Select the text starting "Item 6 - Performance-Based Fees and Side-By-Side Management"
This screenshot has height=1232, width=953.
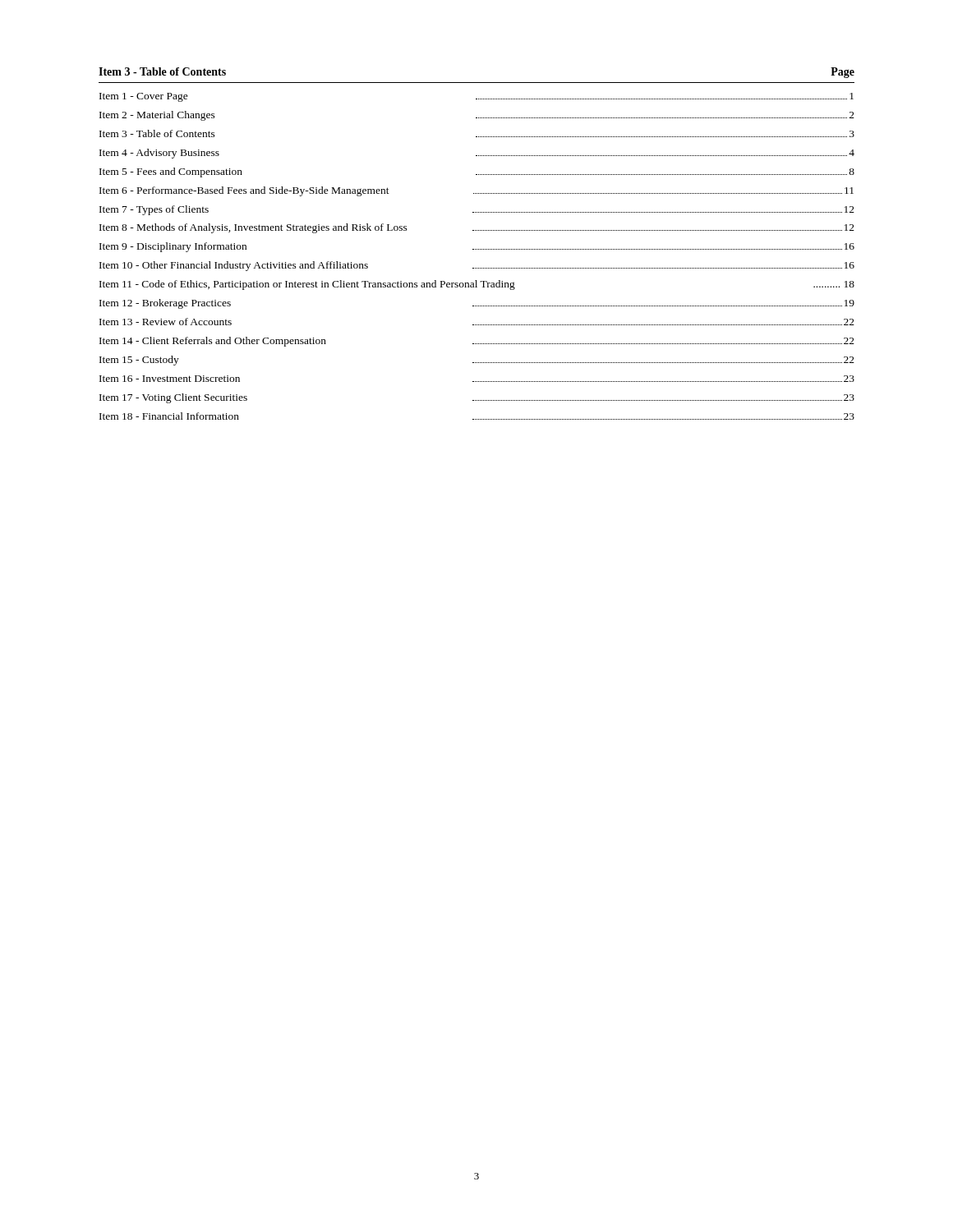click(476, 191)
